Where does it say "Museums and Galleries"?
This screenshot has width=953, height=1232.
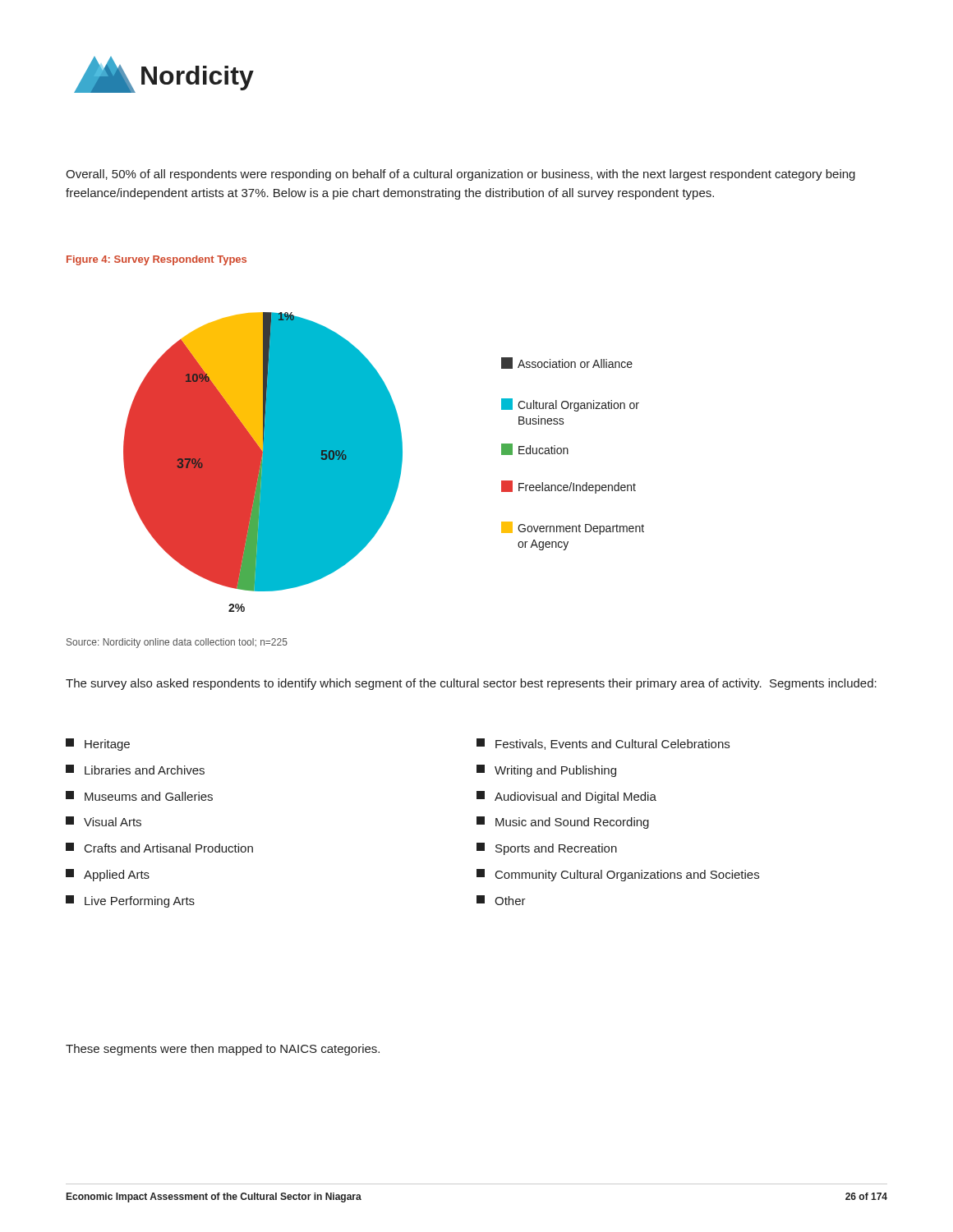[x=140, y=796]
